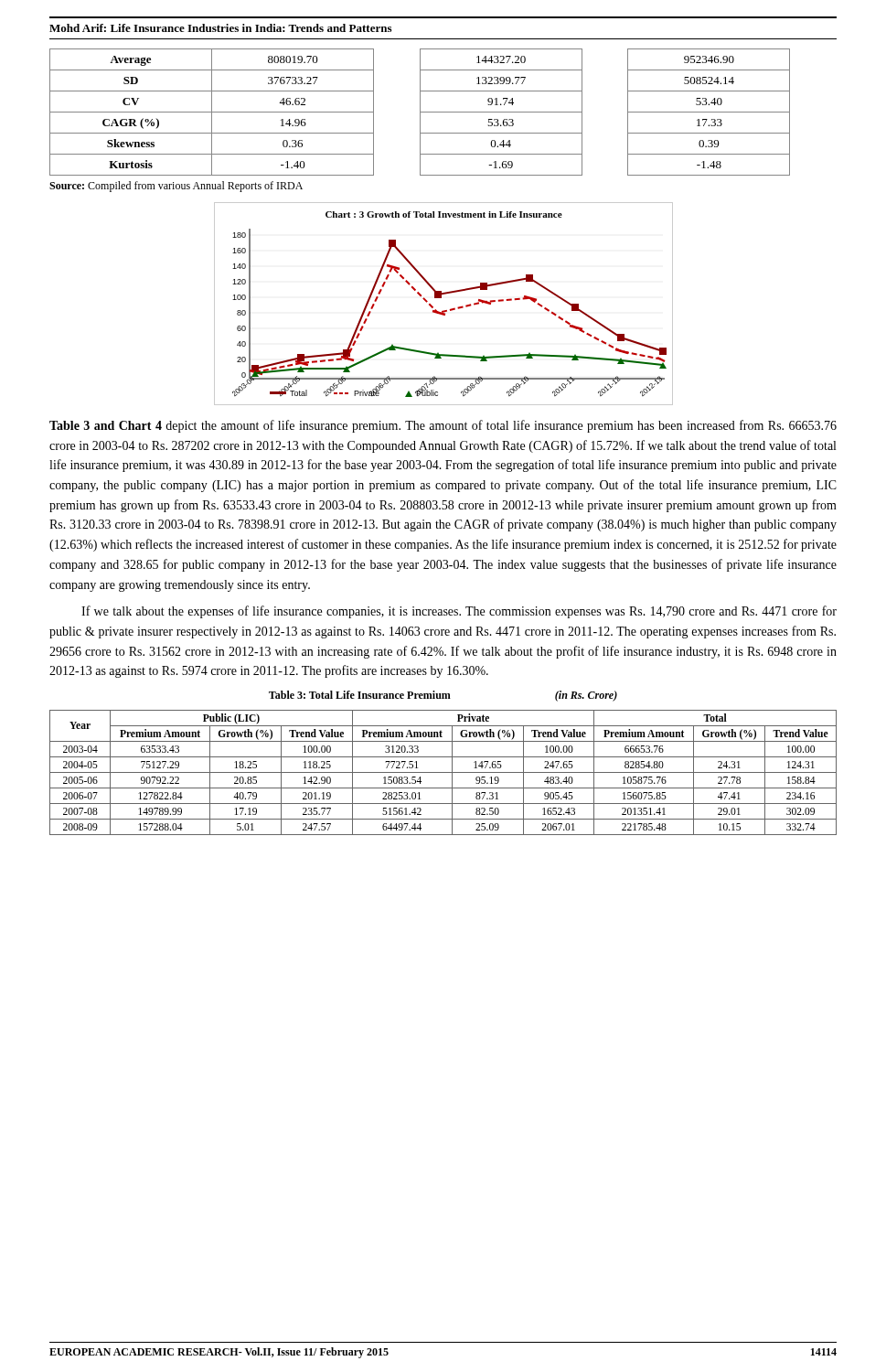This screenshot has height=1372, width=886.
Task: Select the line chart
Action: pos(443,305)
